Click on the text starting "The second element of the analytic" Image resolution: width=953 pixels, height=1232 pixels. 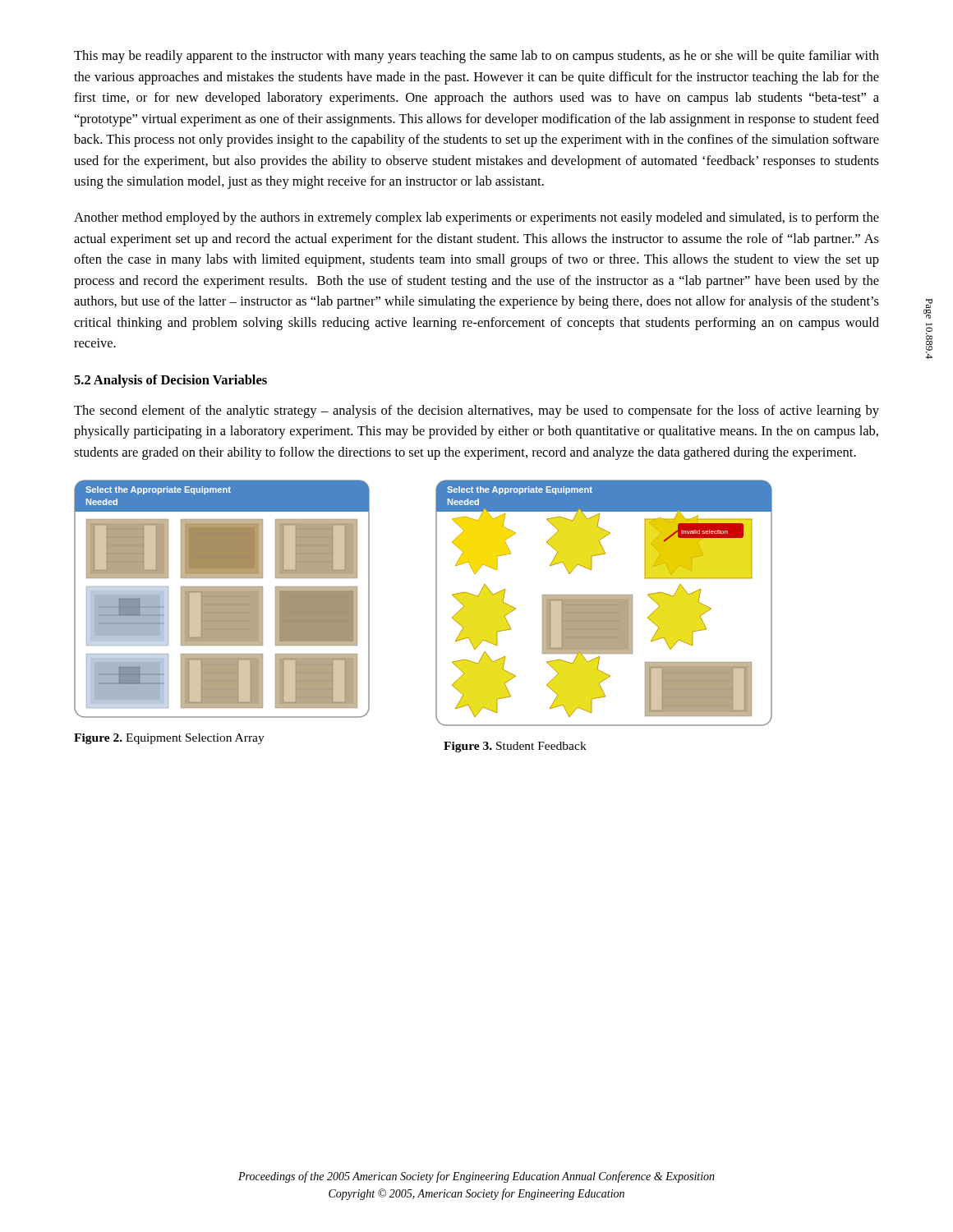coord(476,431)
